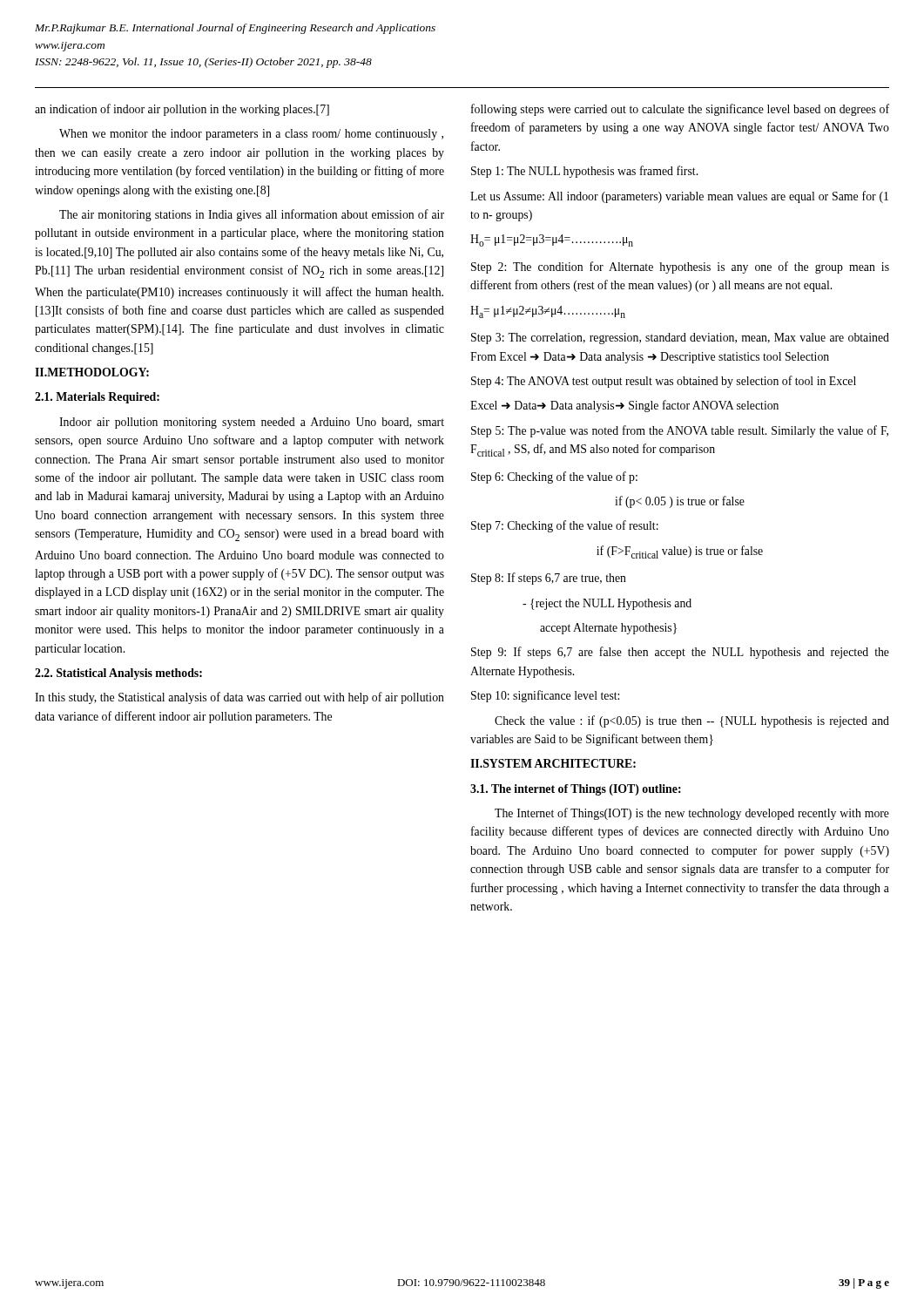
Task: Point to "2.1. Materials Required:"
Action: click(x=97, y=398)
